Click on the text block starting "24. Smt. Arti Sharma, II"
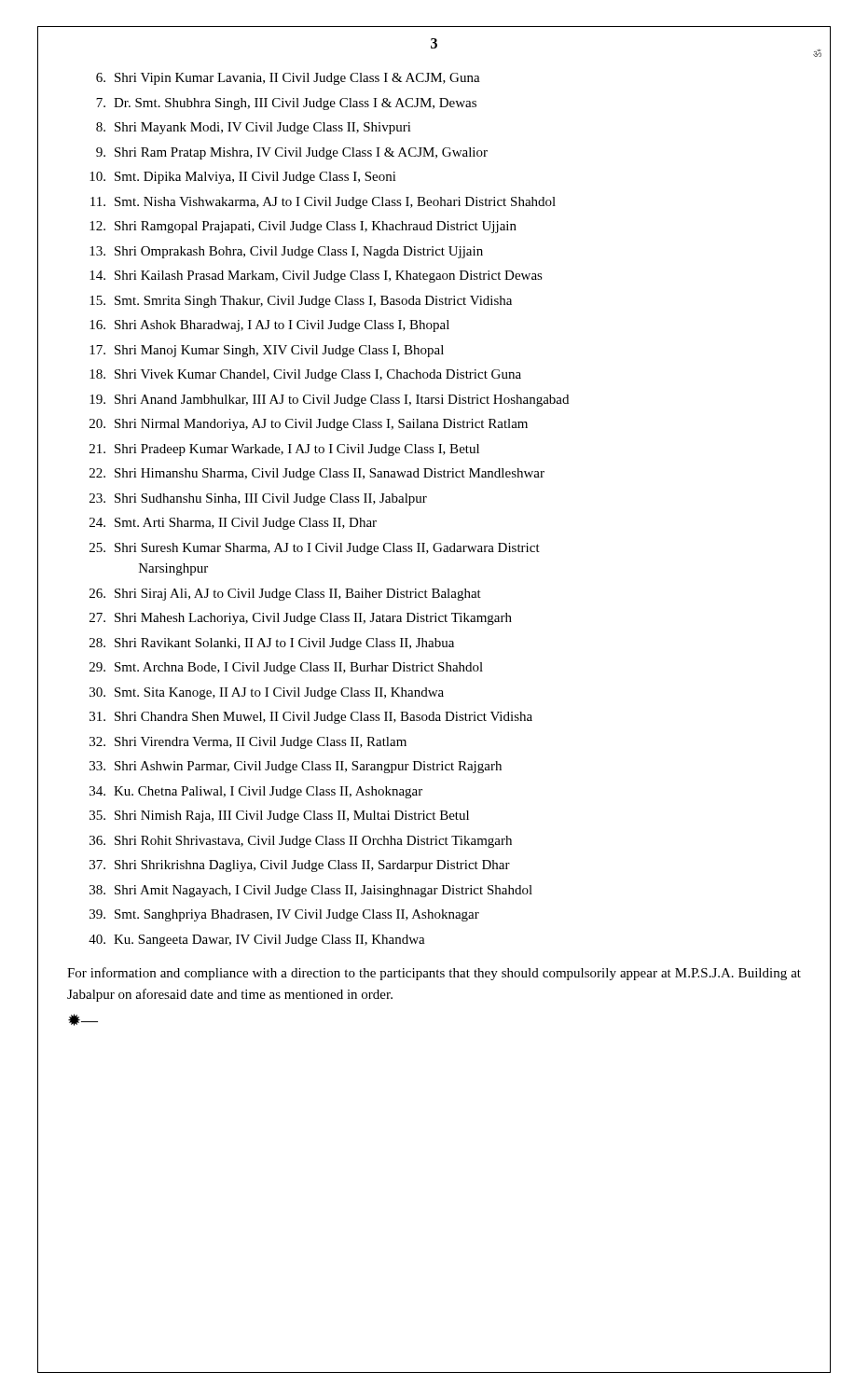The width and height of the screenshot is (868, 1399). 233,524
